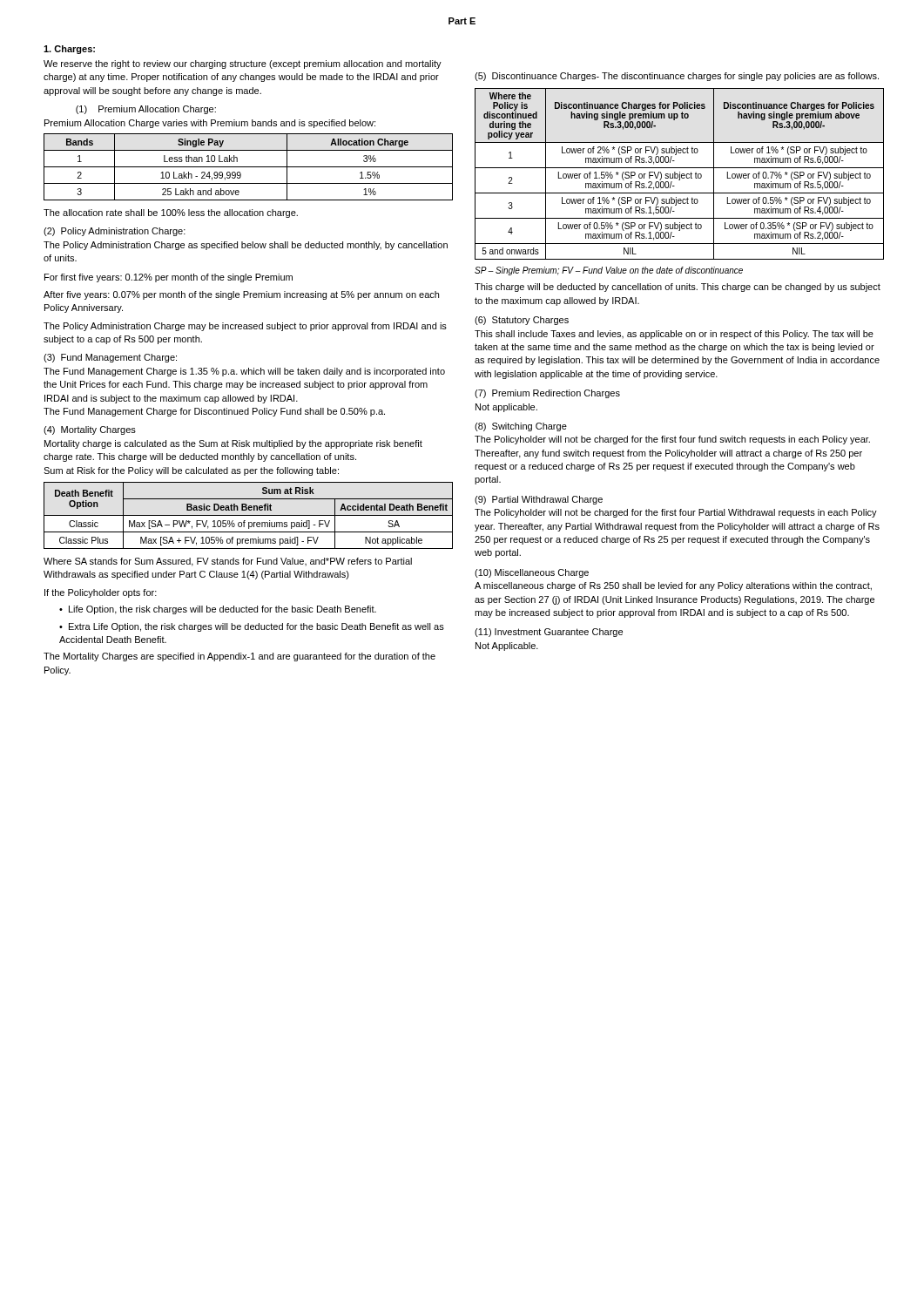
Task: Locate the text starting "The Policy Administration Charge may"
Action: (x=245, y=332)
